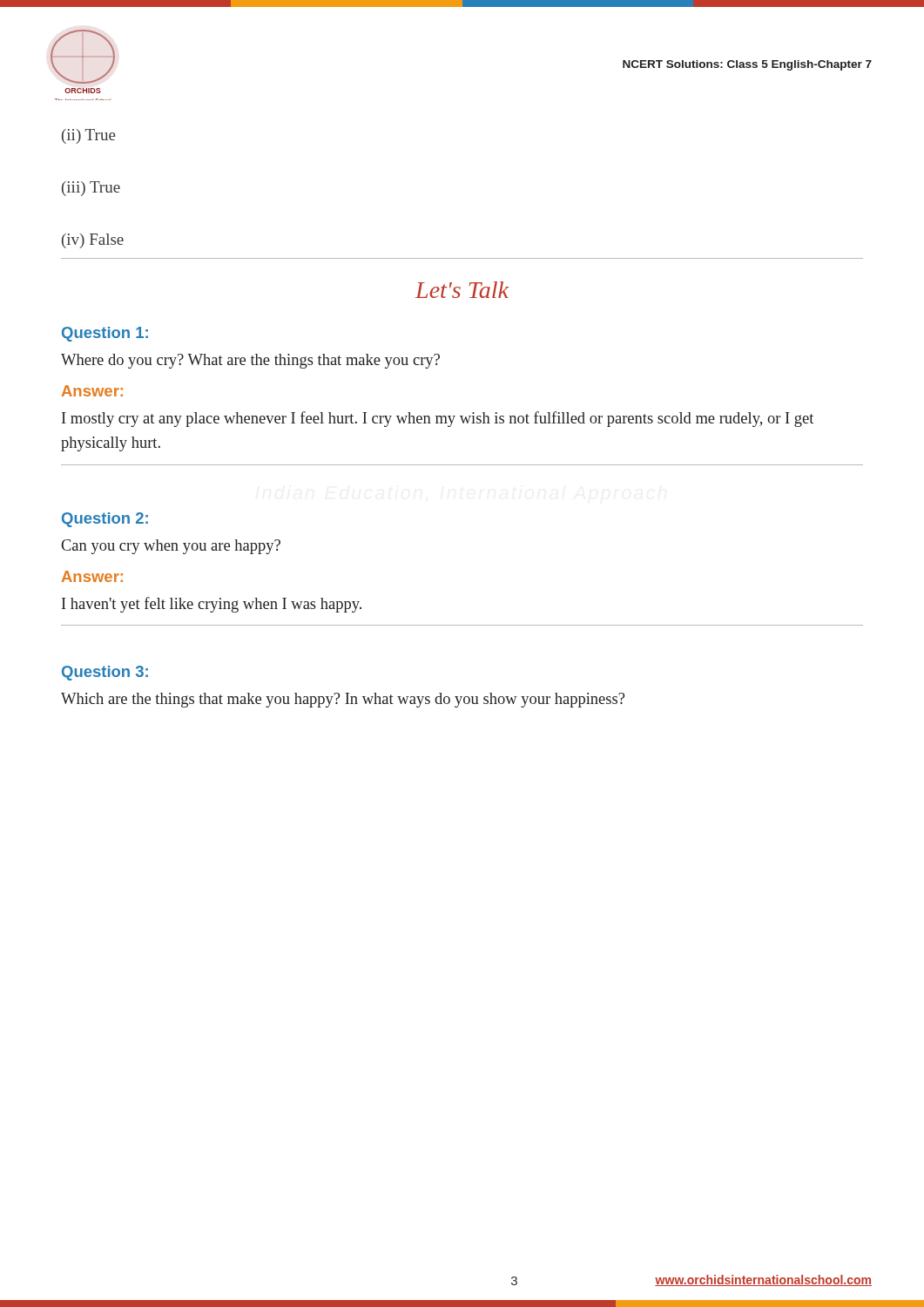Find the list item with the text "(ii) True"
924x1307 pixels.
point(89,136)
